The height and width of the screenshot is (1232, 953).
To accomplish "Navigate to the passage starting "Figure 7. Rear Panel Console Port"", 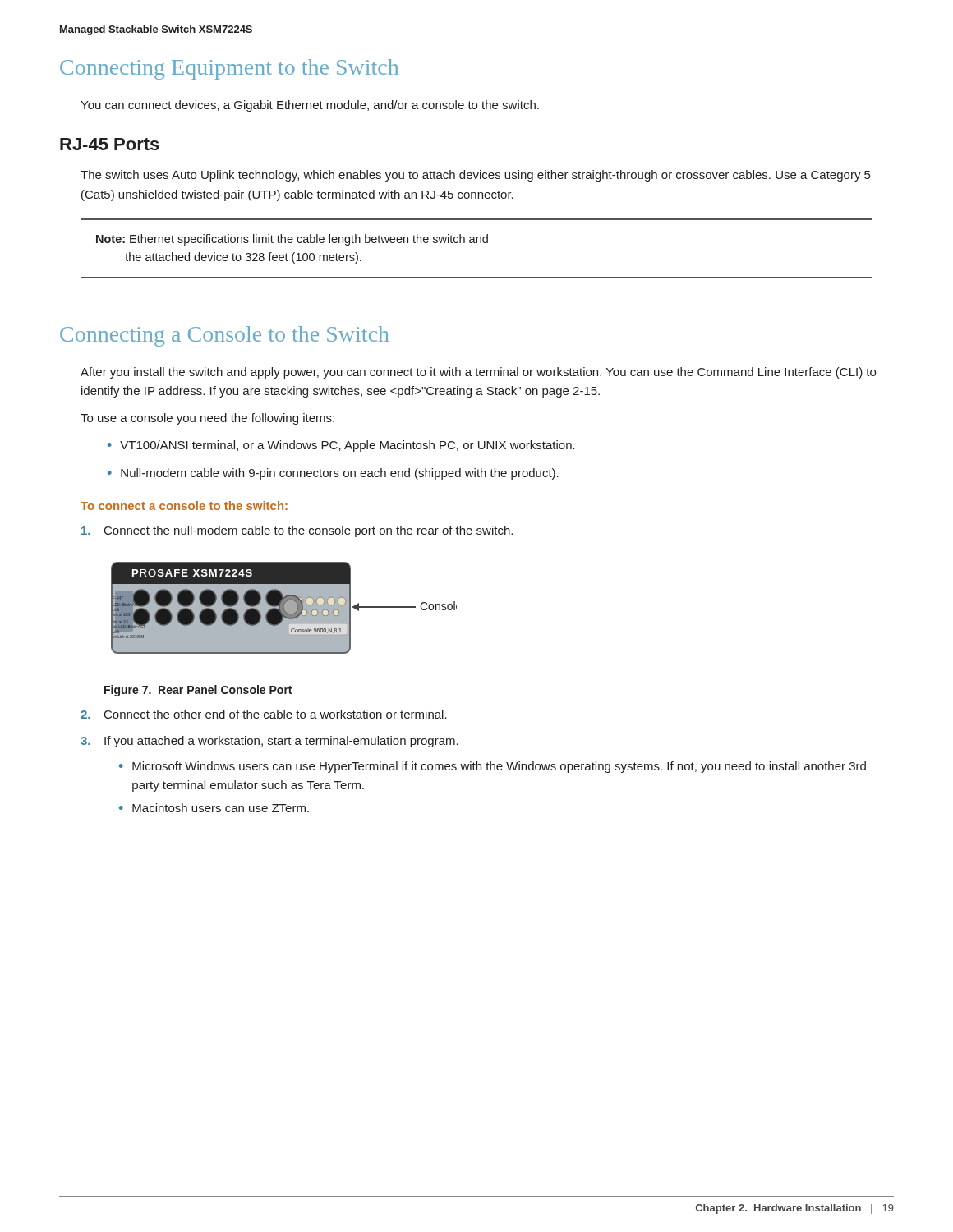I will click(198, 690).
